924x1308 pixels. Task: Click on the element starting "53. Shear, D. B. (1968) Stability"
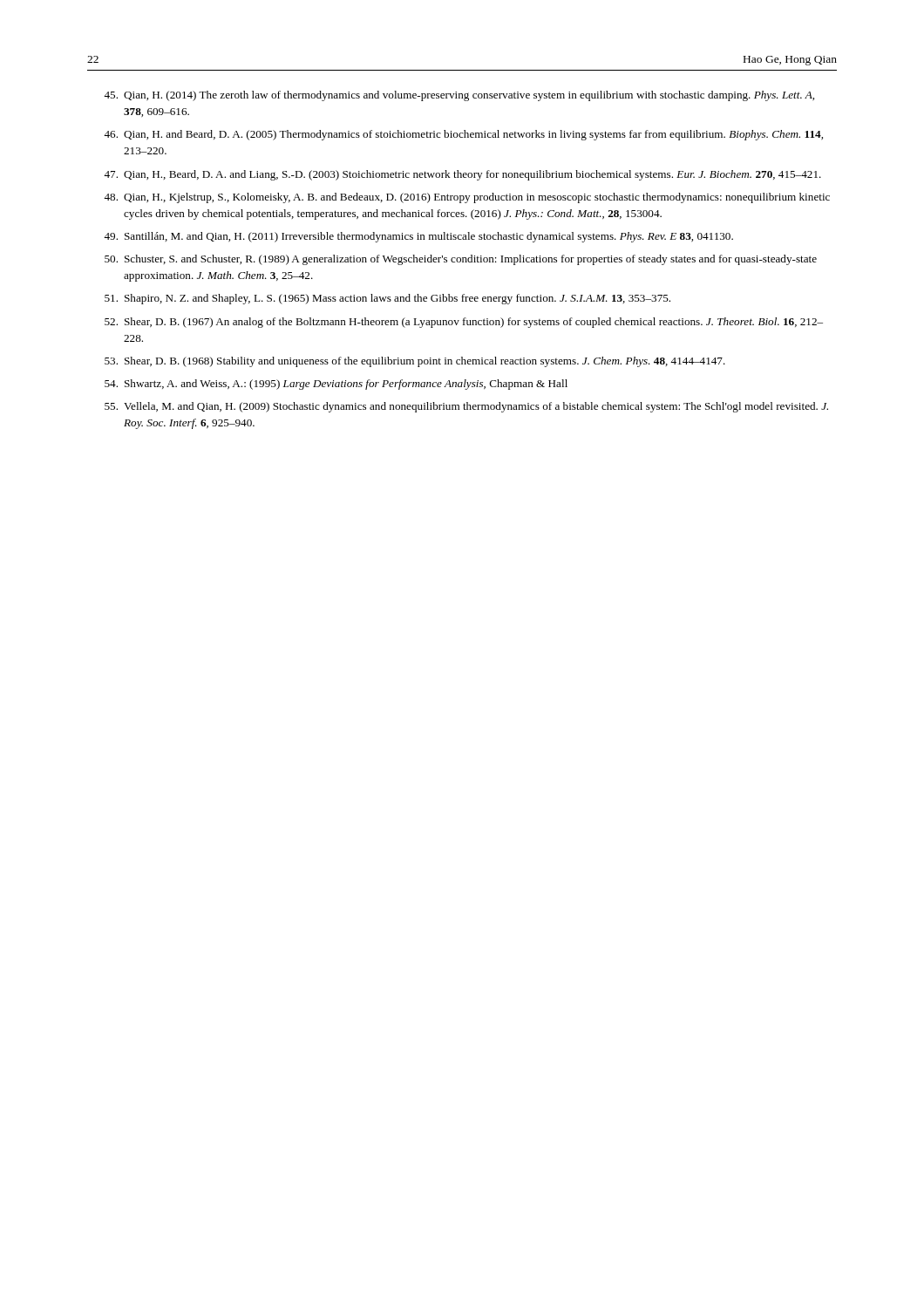click(462, 360)
